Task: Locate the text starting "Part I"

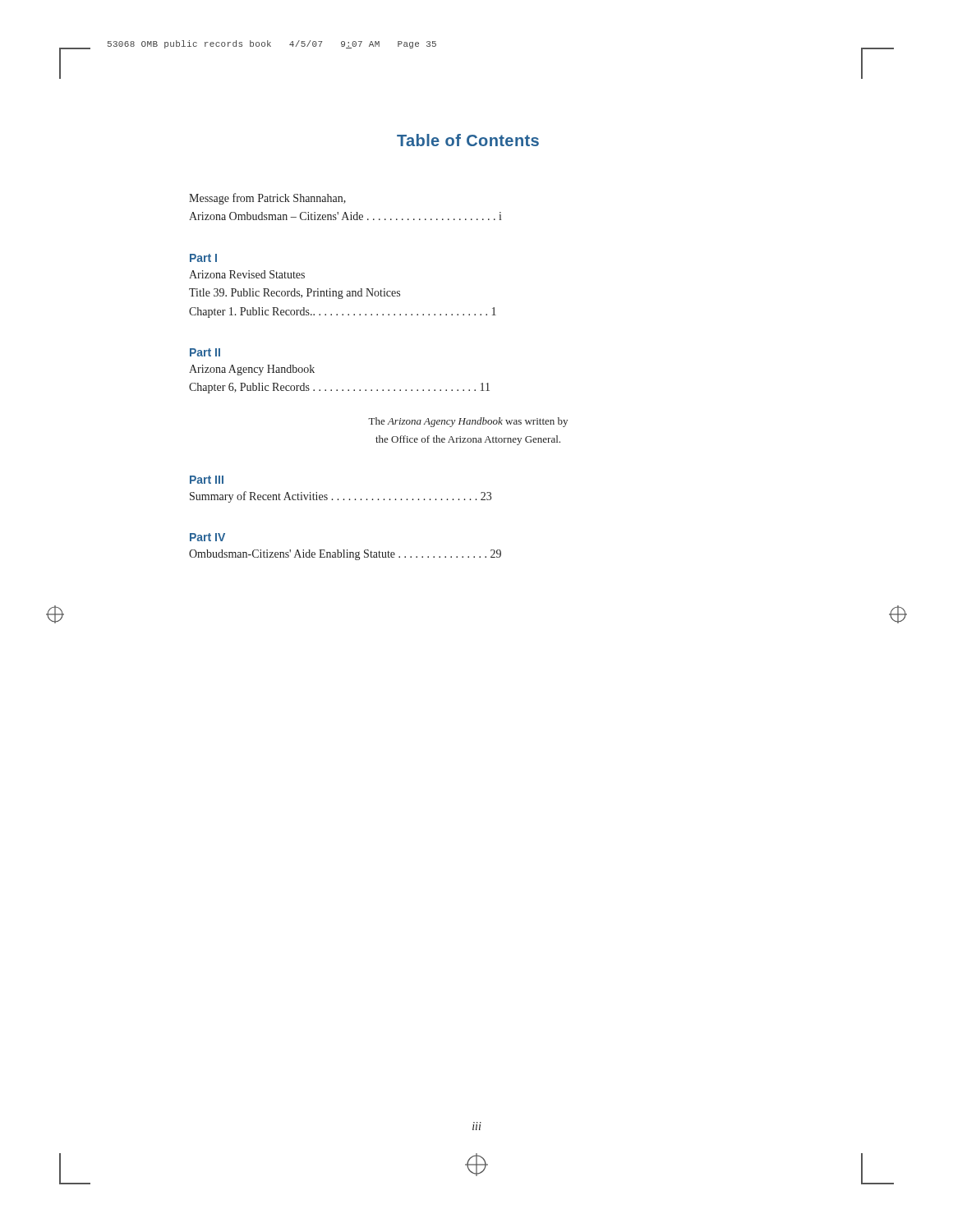Action: pos(203,258)
